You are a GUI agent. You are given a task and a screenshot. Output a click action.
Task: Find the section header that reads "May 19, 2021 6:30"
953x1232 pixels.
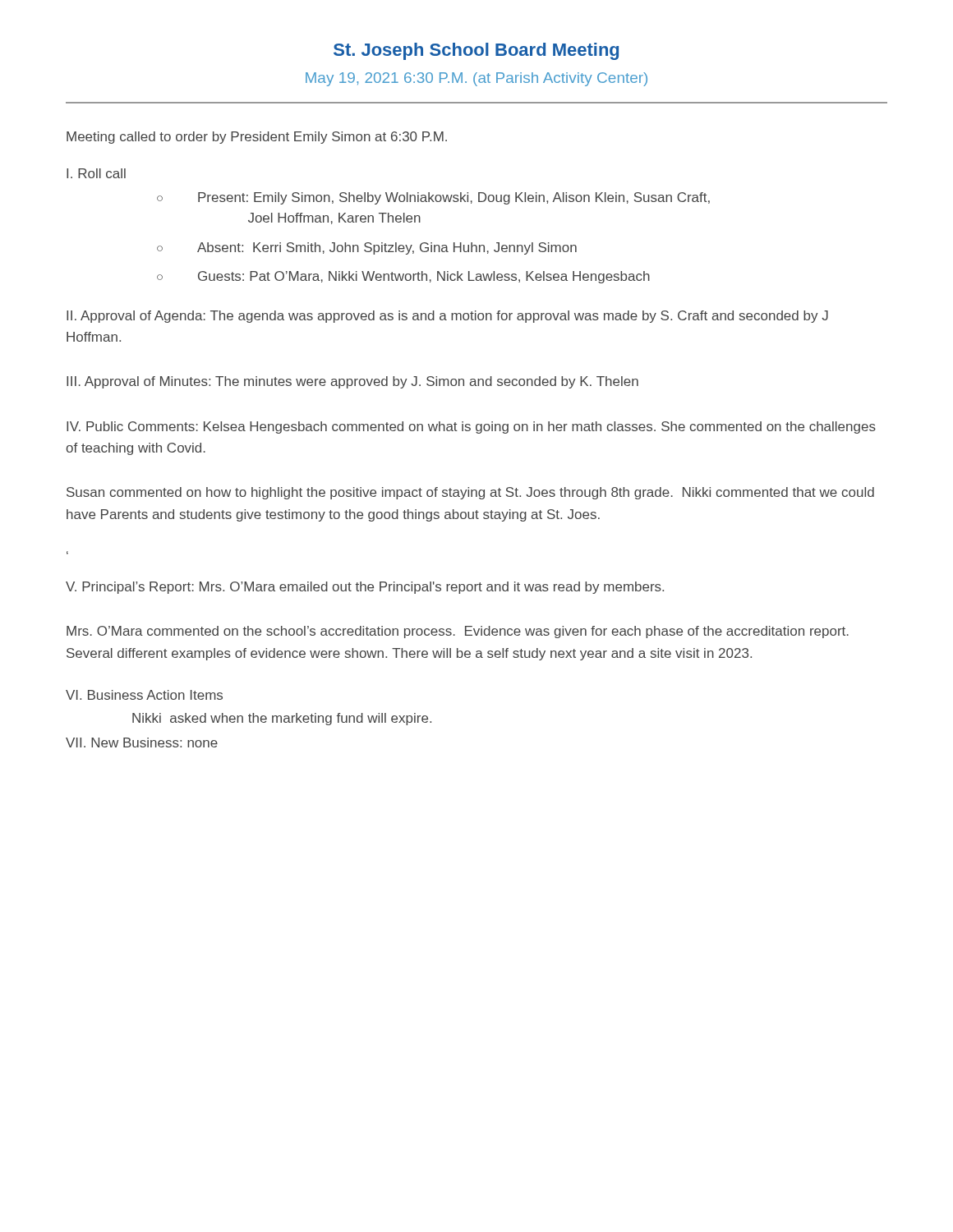click(x=476, y=78)
